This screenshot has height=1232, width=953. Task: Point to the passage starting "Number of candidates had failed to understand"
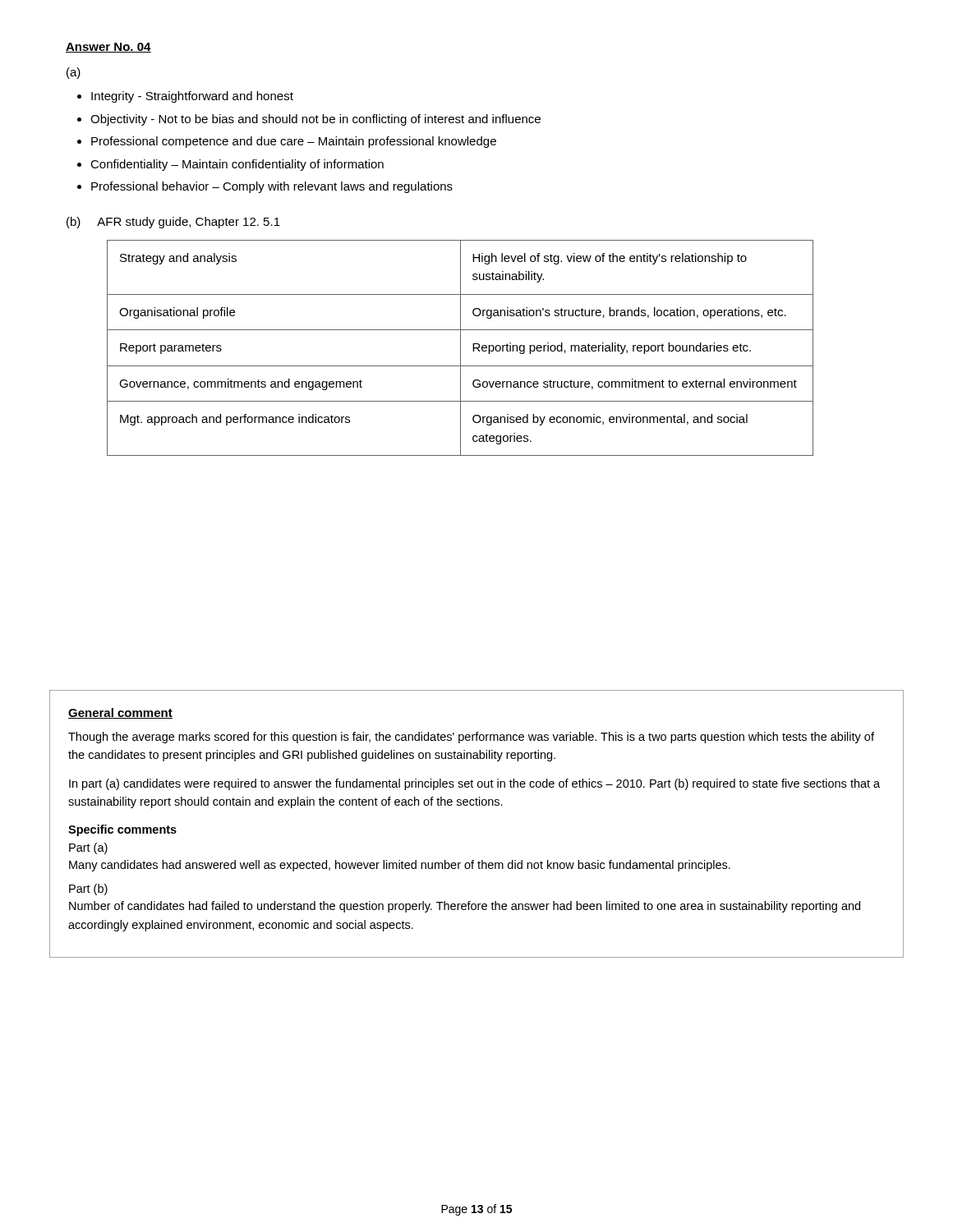click(x=465, y=915)
